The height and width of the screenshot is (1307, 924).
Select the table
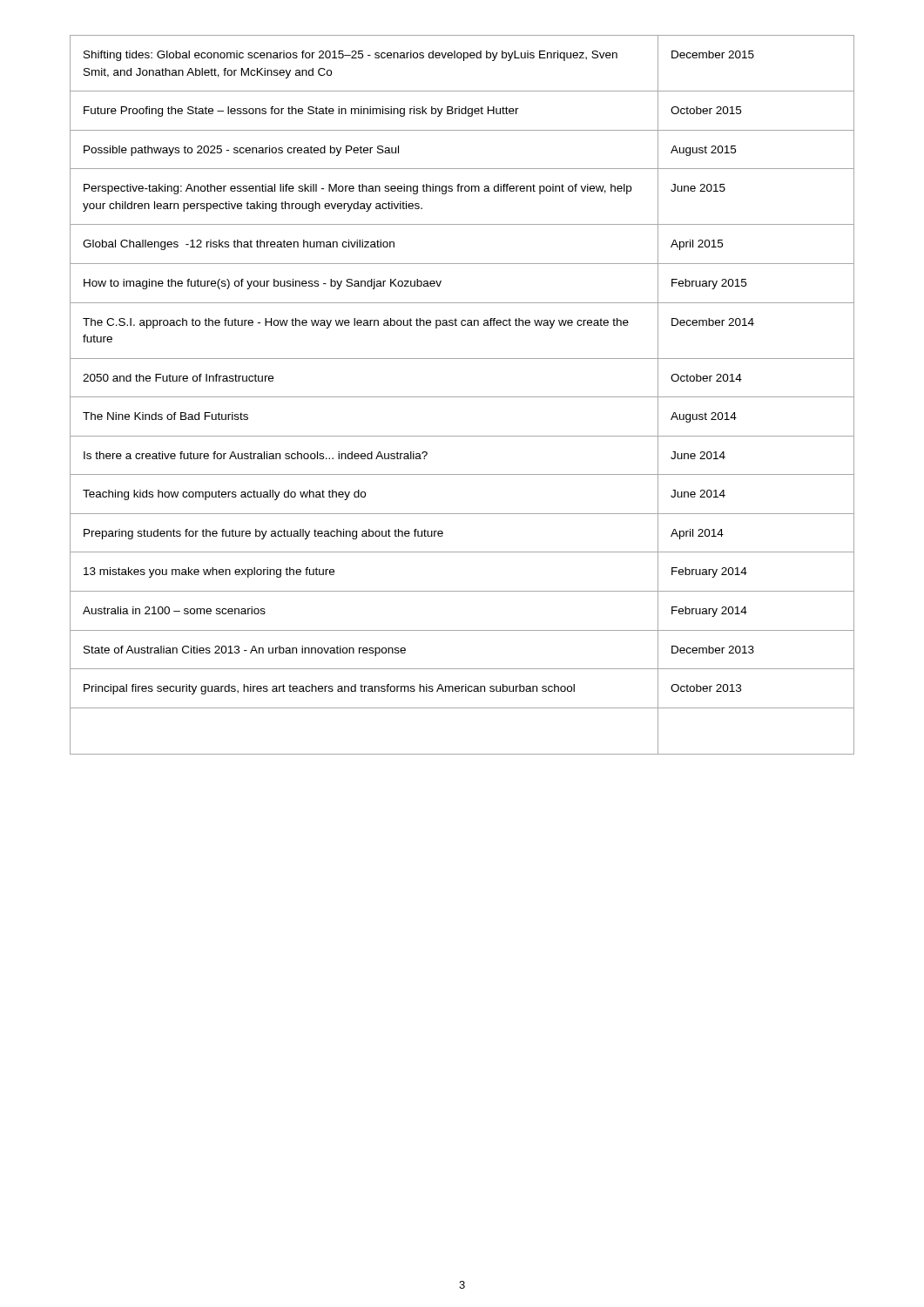462,395
